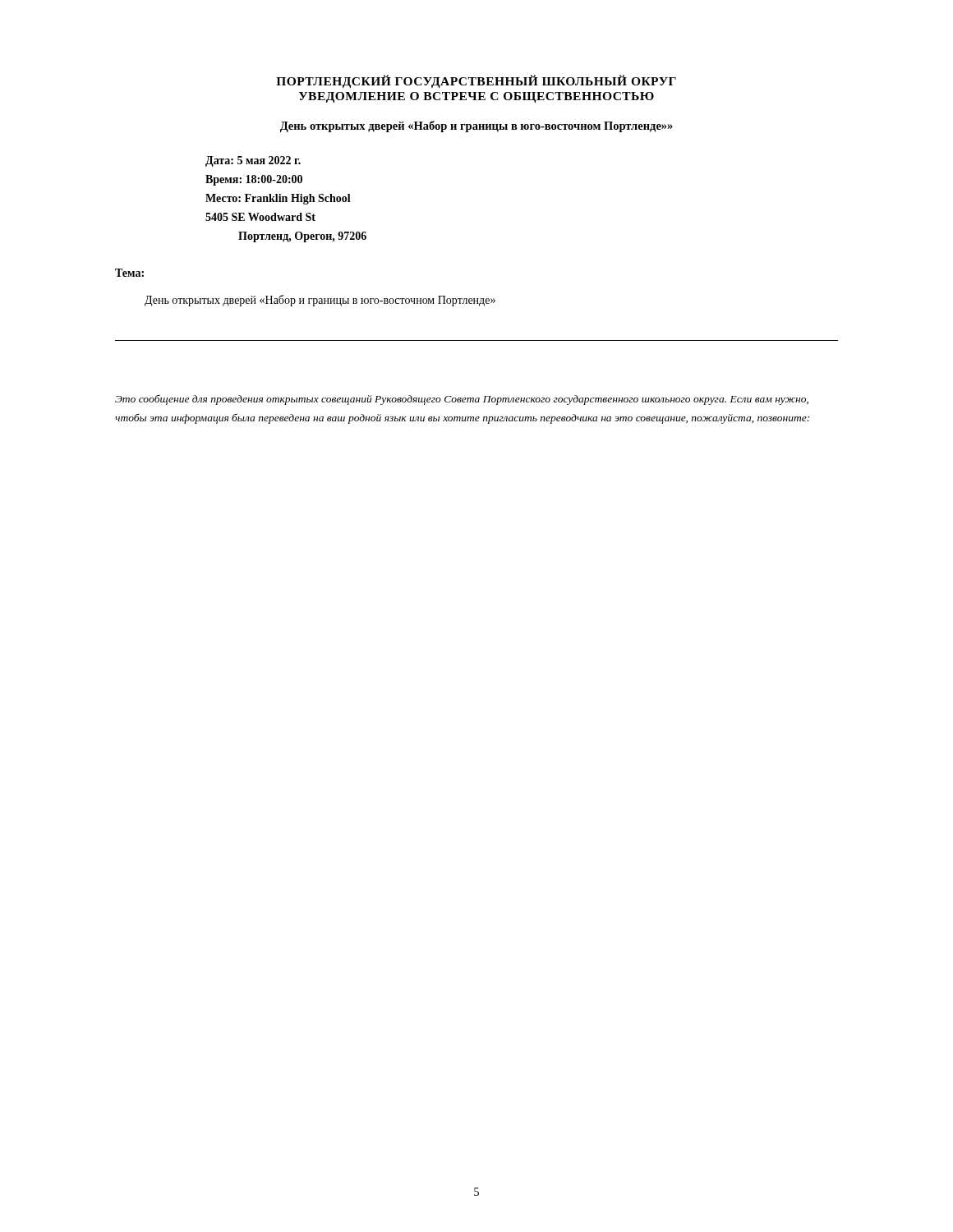Find the block on this page that starts "Это сообщение для проведения"
The height and width of the screenshot is (1232, 953).
click(x=463, y=408)
